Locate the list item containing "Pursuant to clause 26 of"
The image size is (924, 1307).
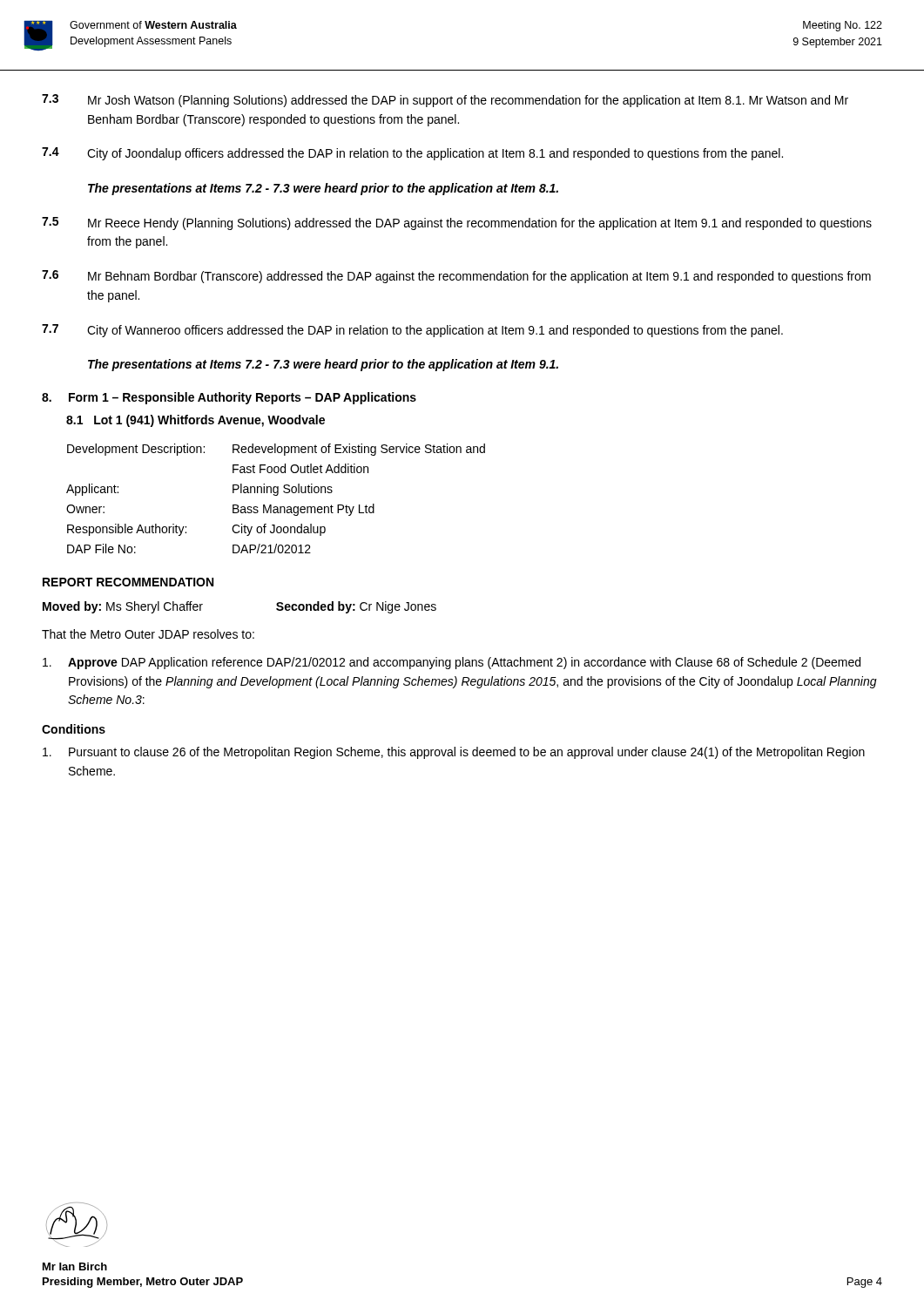pos(462,762)
